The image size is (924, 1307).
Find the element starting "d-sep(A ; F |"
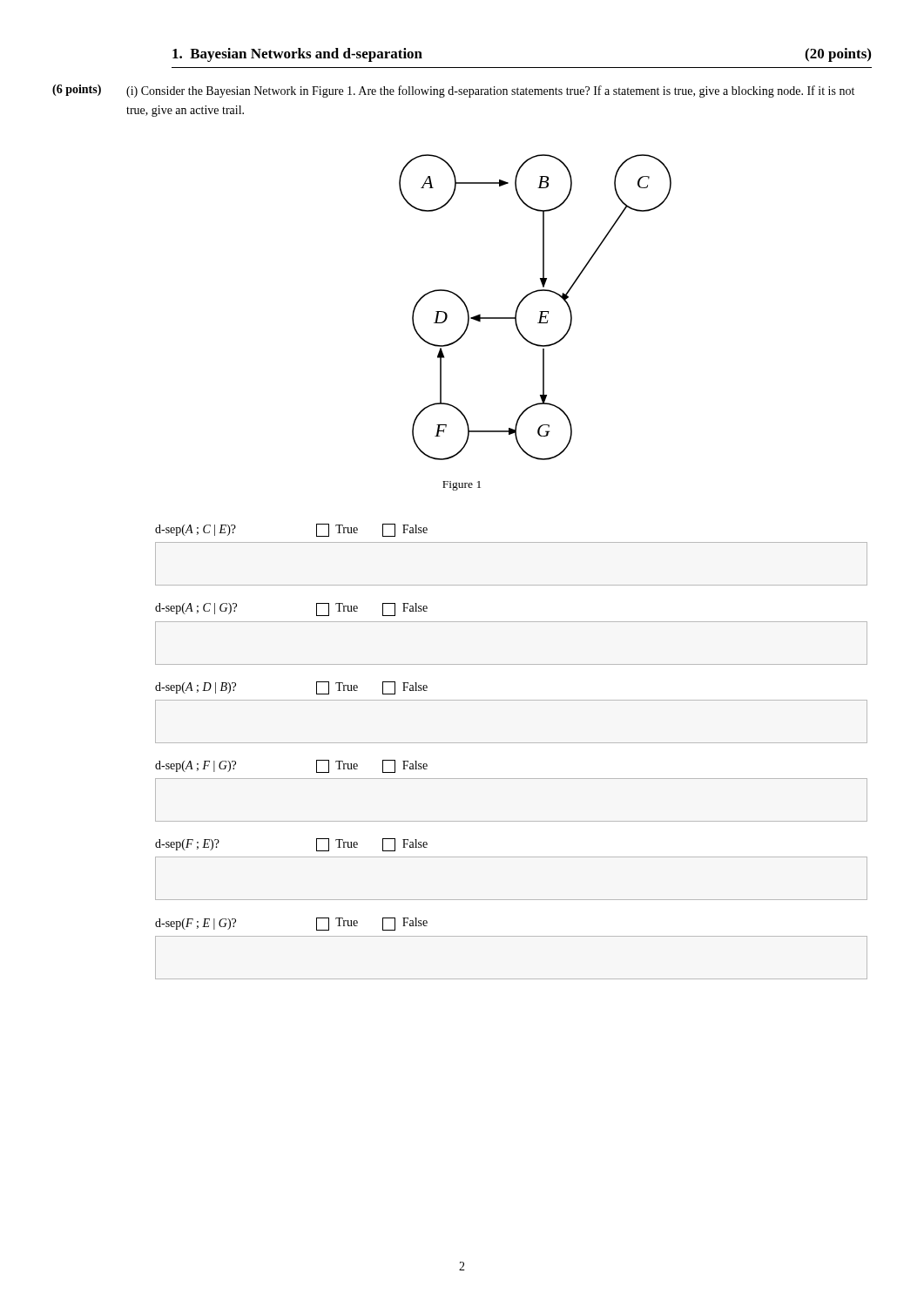[x=196, y=766]
